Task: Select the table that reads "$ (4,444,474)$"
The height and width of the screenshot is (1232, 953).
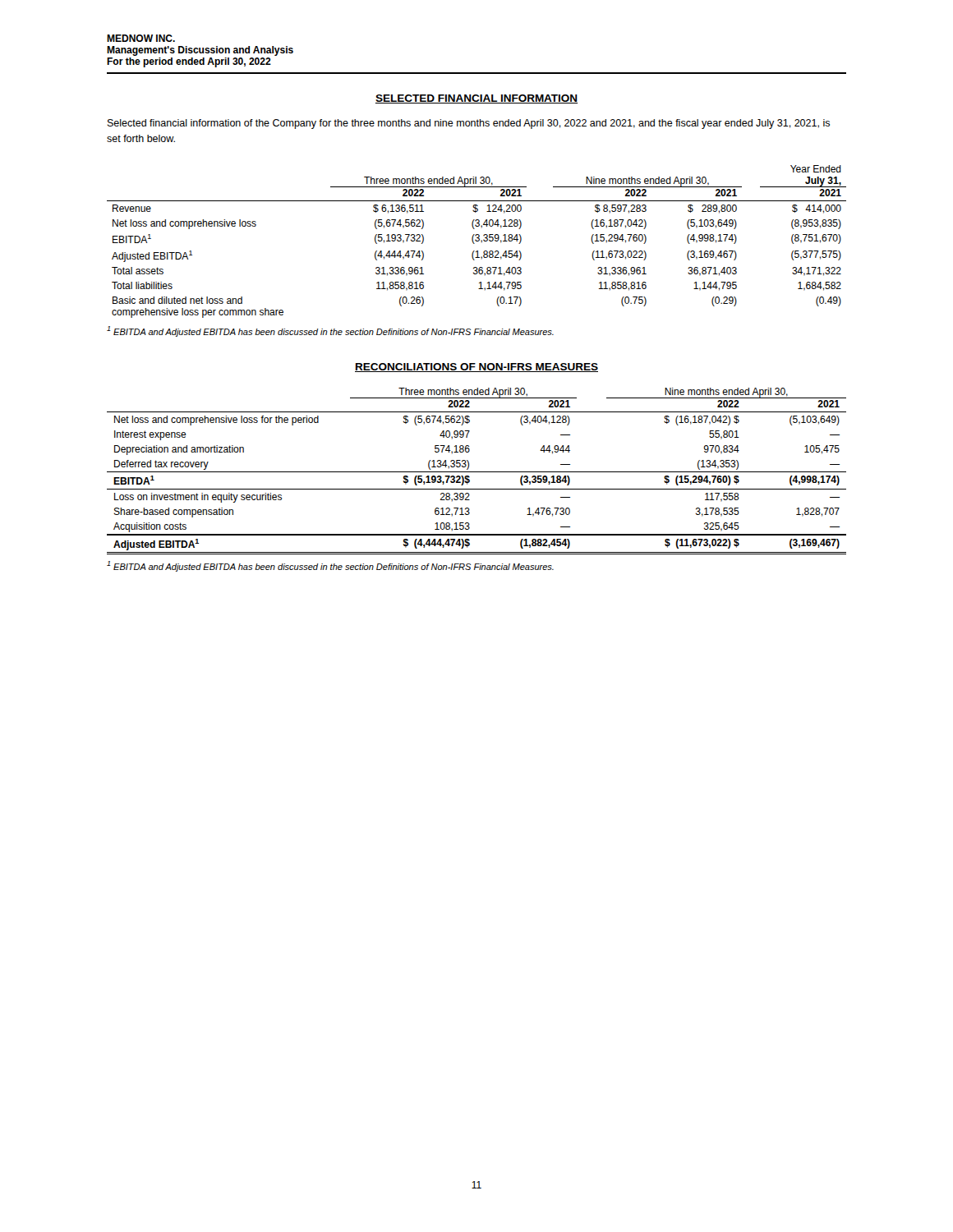Action: (476, 470)
